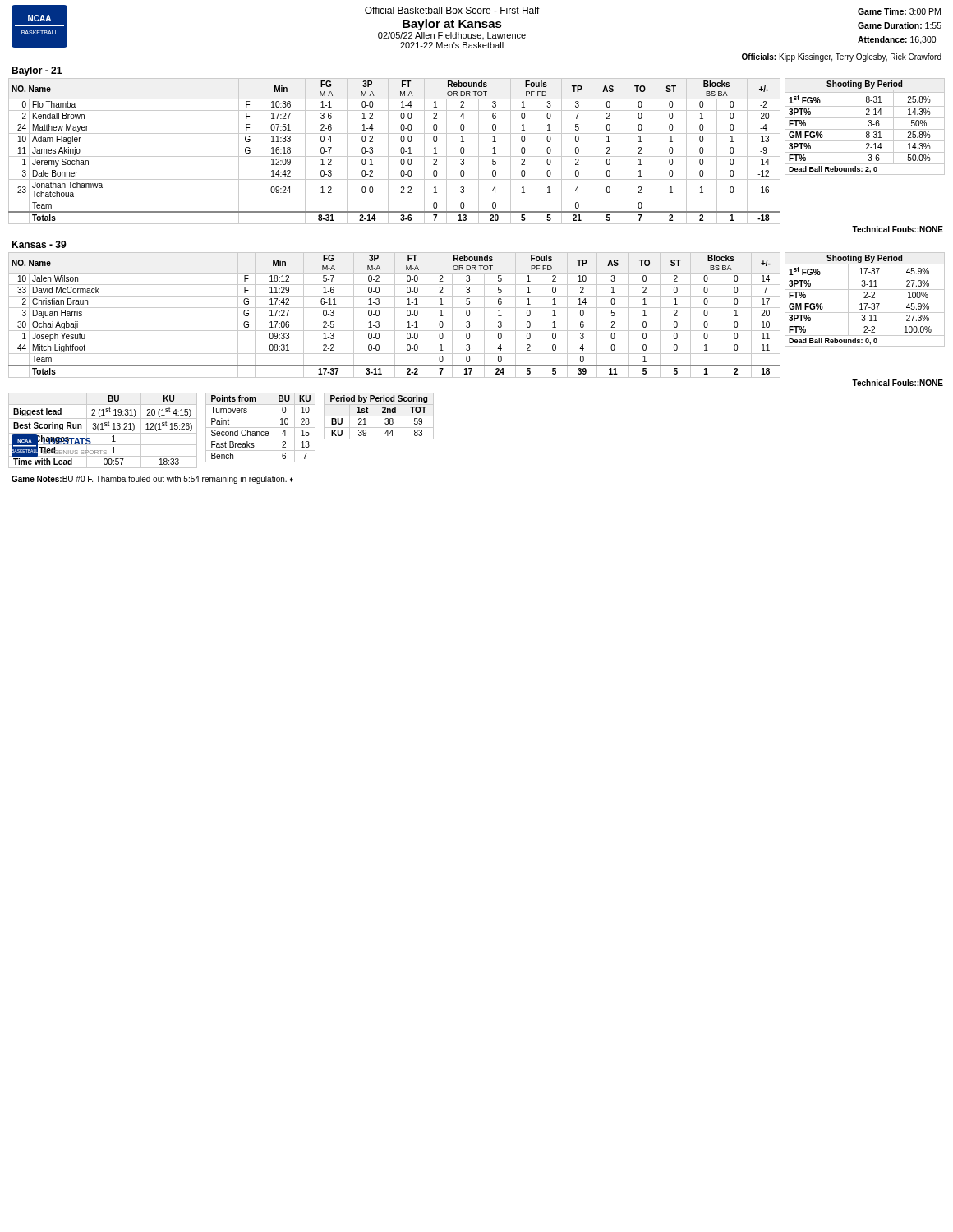
Task: Locate the text "Kansas - 39"
Action: [39, 245]
